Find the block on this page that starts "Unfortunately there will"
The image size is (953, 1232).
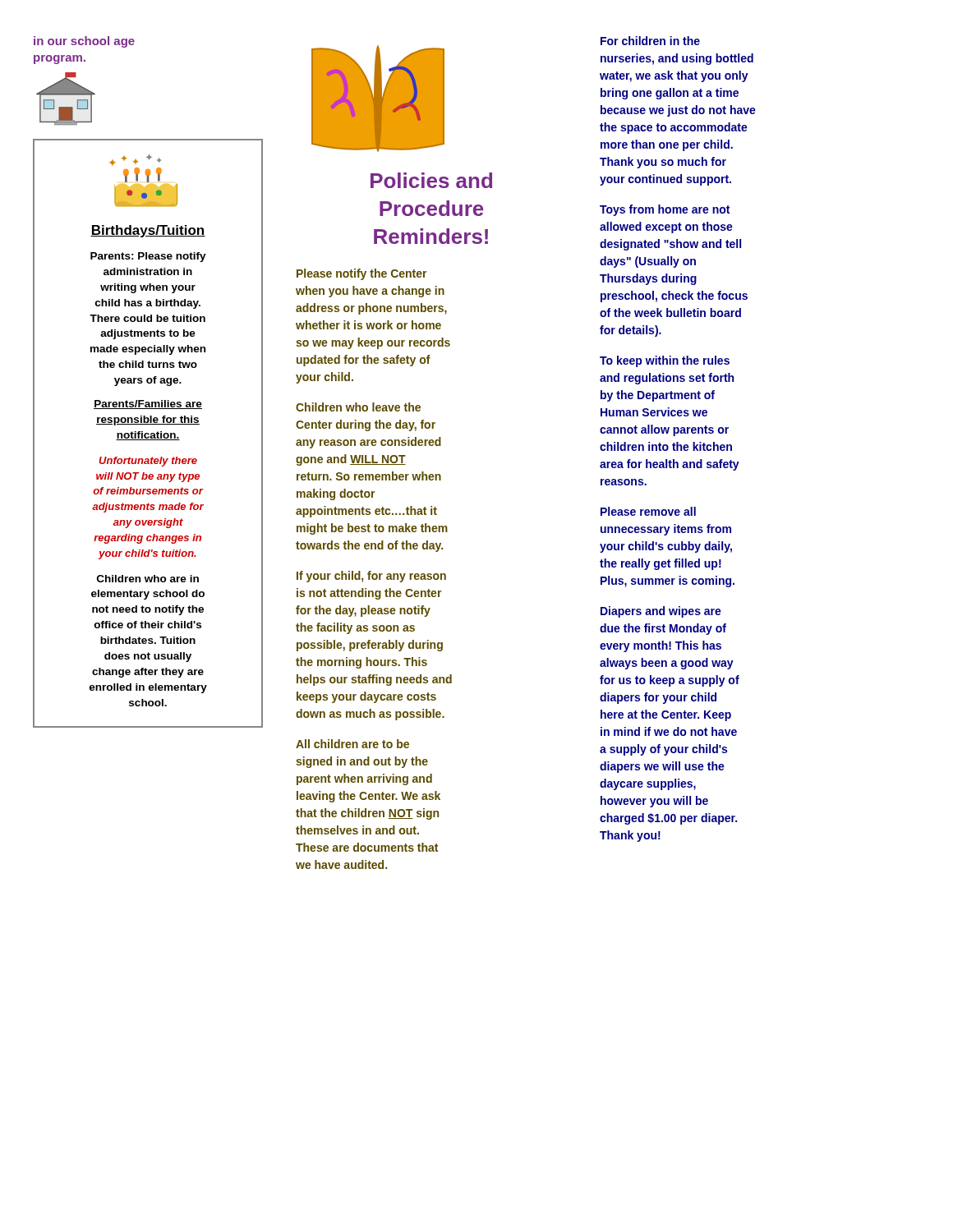148,507
